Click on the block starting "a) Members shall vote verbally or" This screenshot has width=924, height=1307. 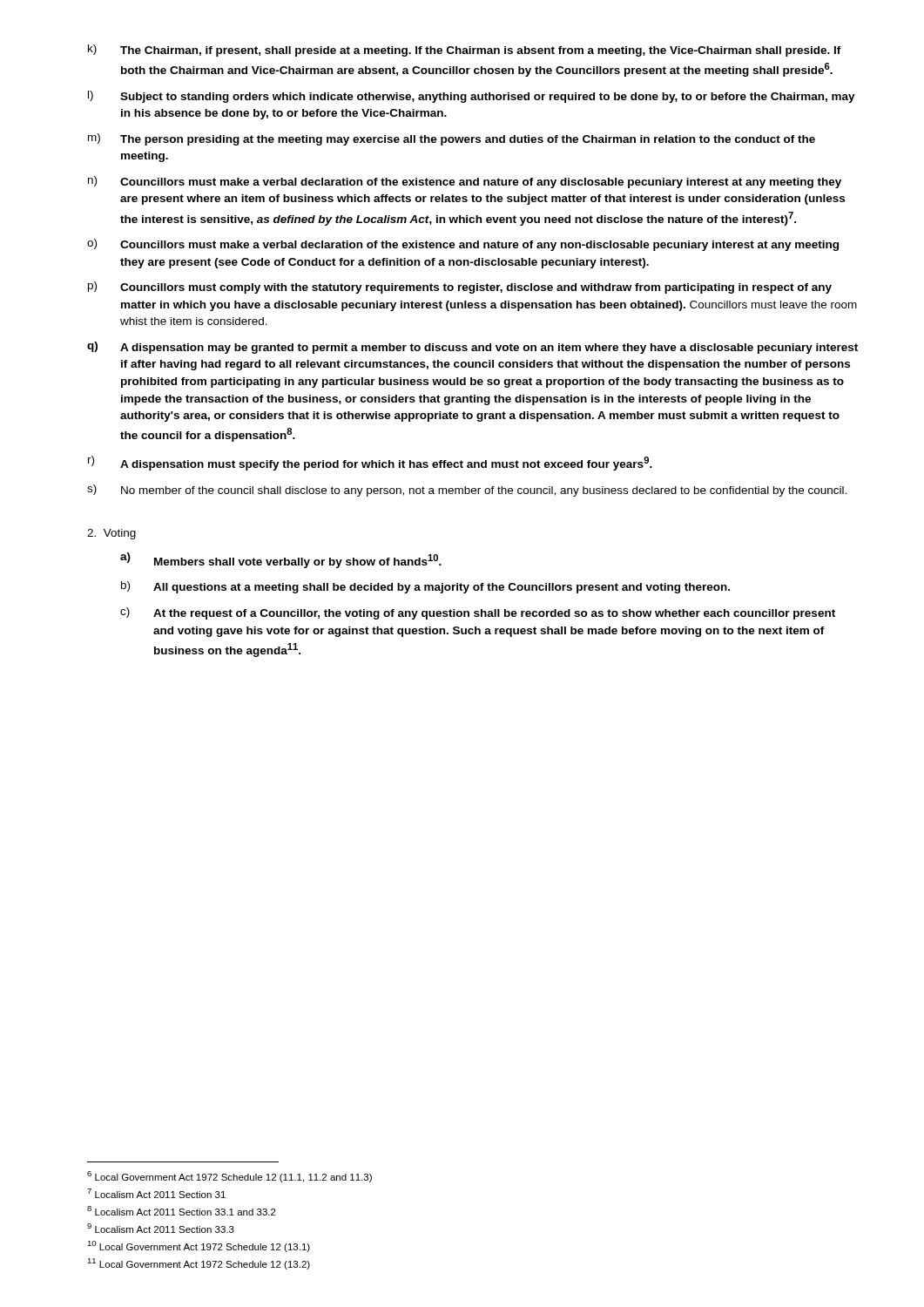click(281, 560)
